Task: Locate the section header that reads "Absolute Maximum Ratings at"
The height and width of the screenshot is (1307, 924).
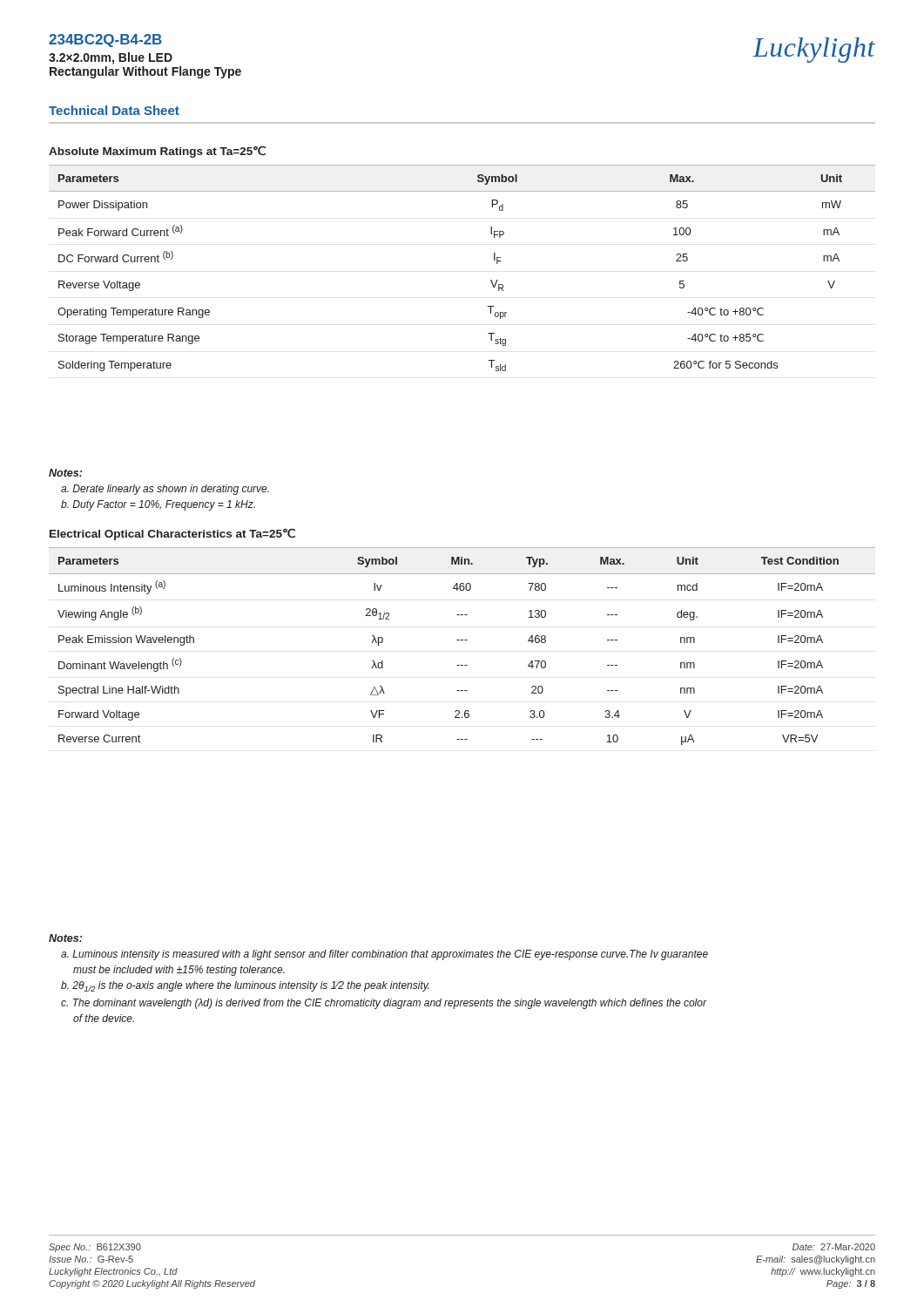Action: coord(158,151)
